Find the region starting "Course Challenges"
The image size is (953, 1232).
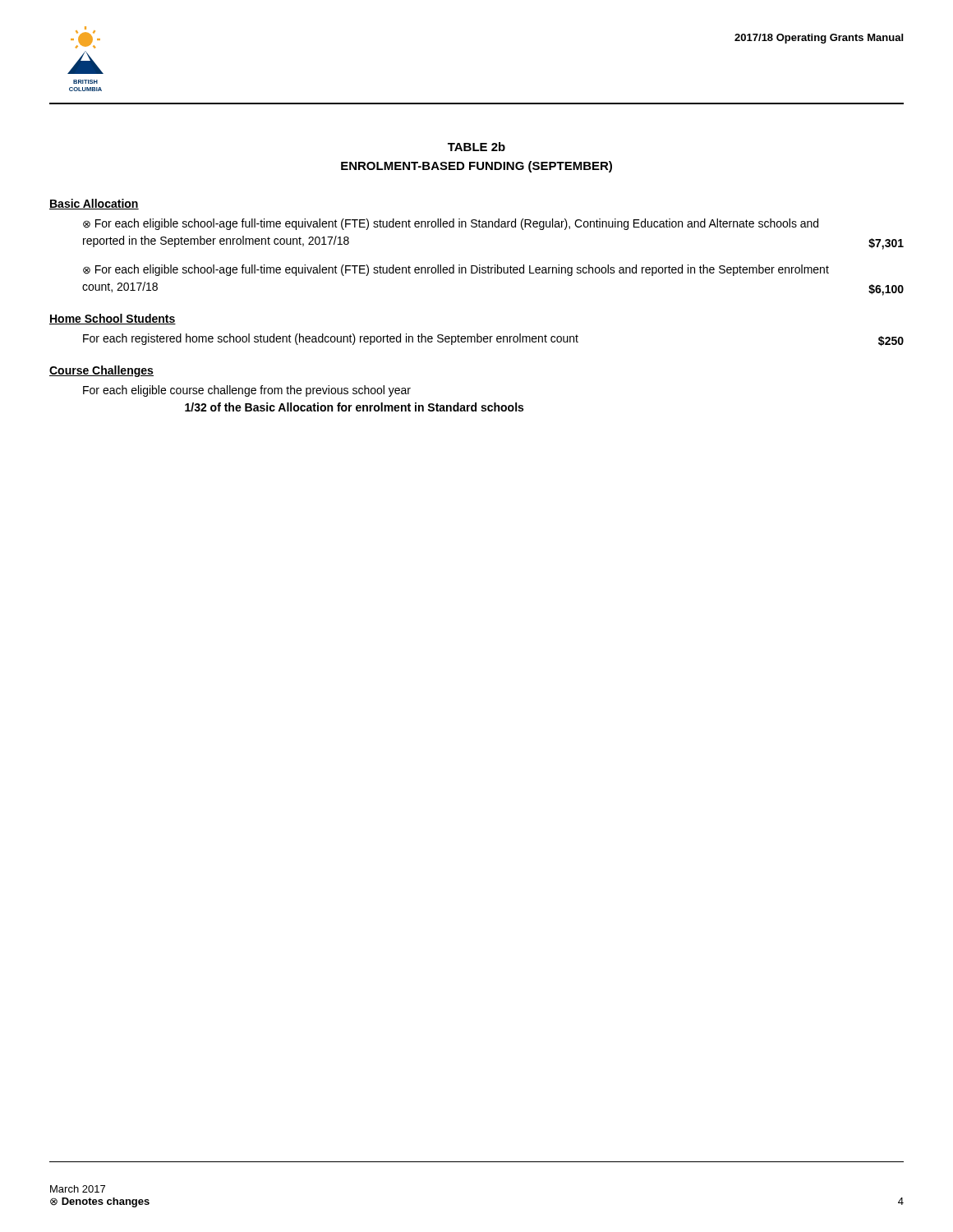click(101, 370)
